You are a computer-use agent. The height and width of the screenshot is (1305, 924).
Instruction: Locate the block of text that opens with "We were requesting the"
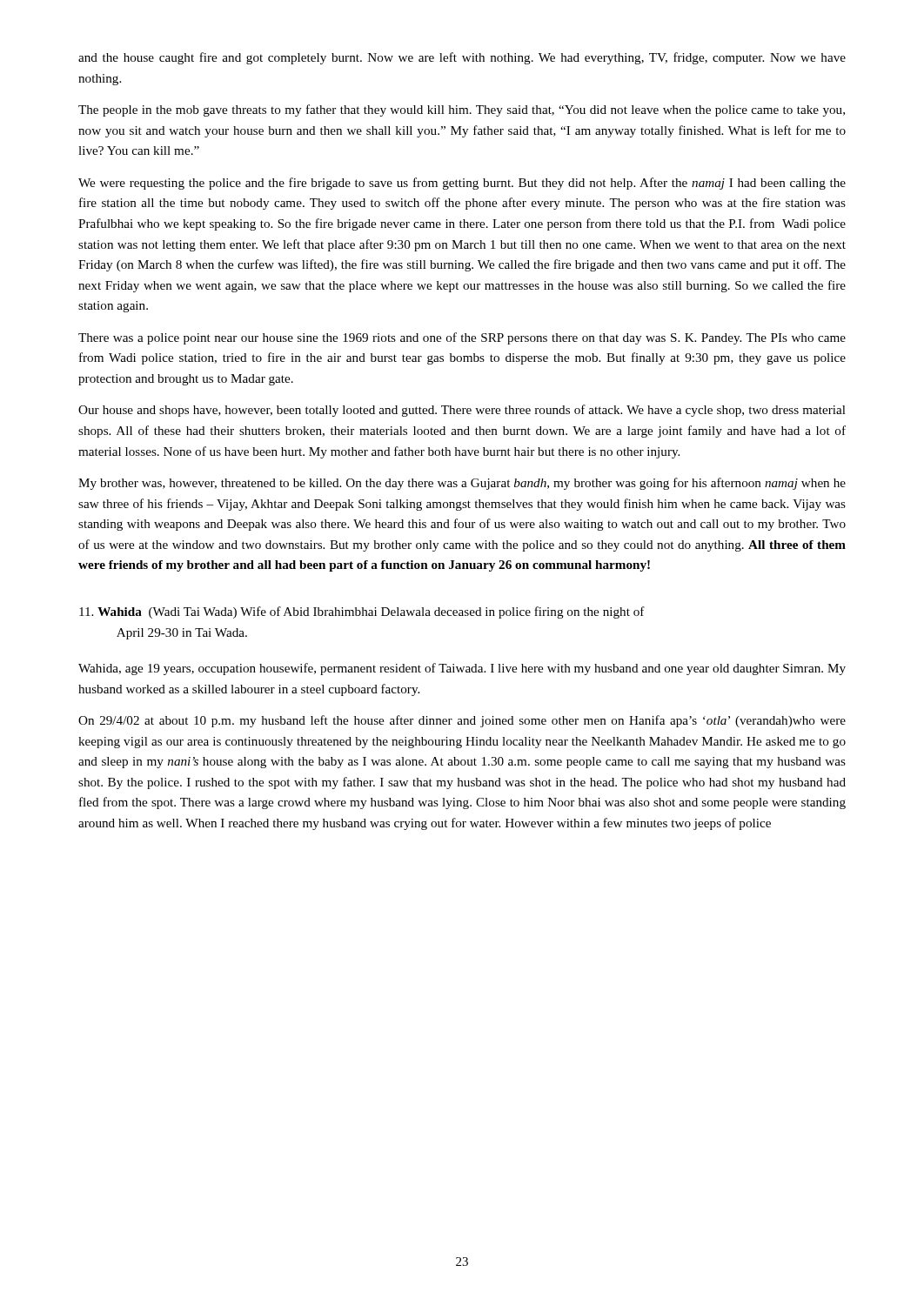(x=462, y=244)
